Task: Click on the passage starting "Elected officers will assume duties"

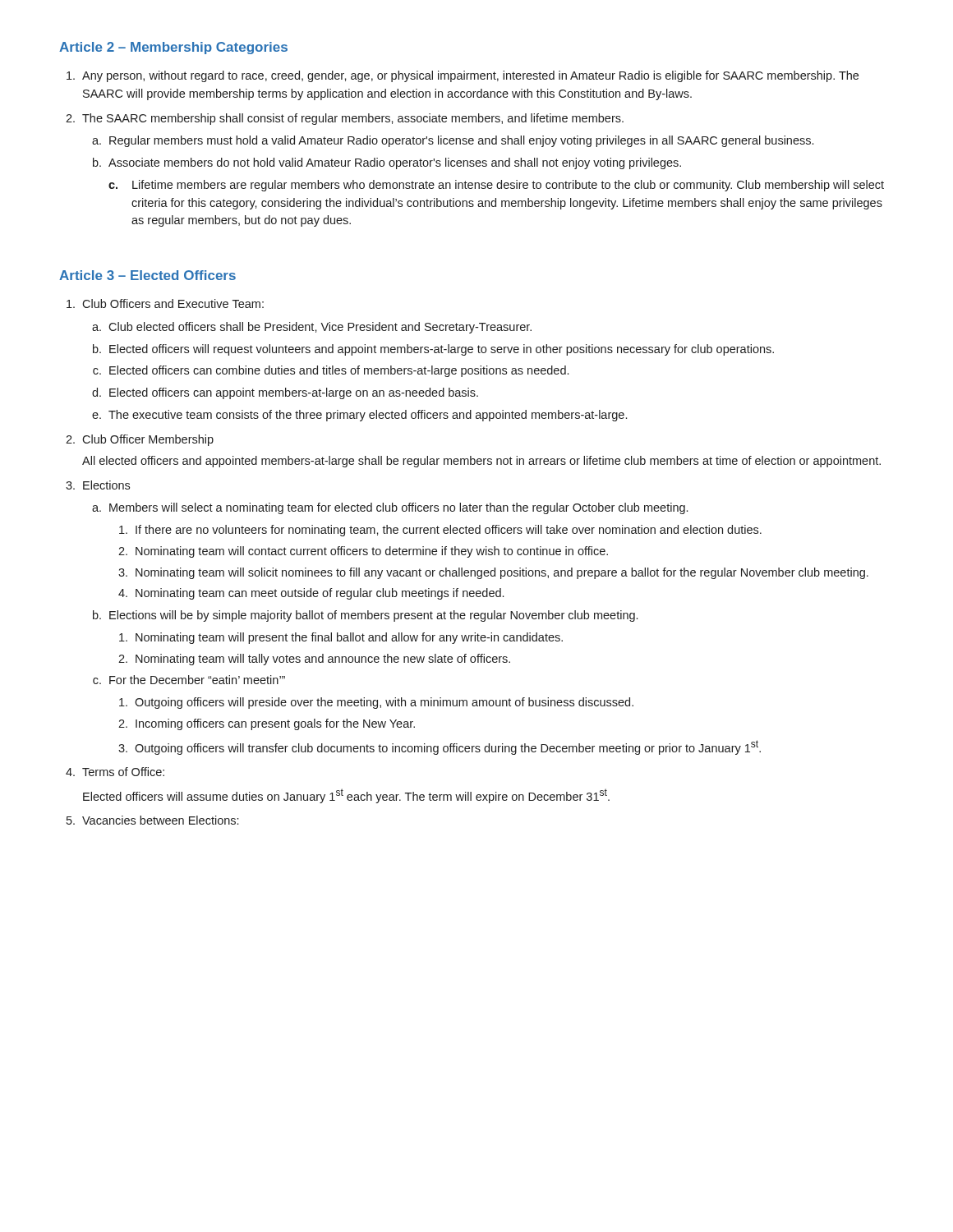Action: point(346,795)
